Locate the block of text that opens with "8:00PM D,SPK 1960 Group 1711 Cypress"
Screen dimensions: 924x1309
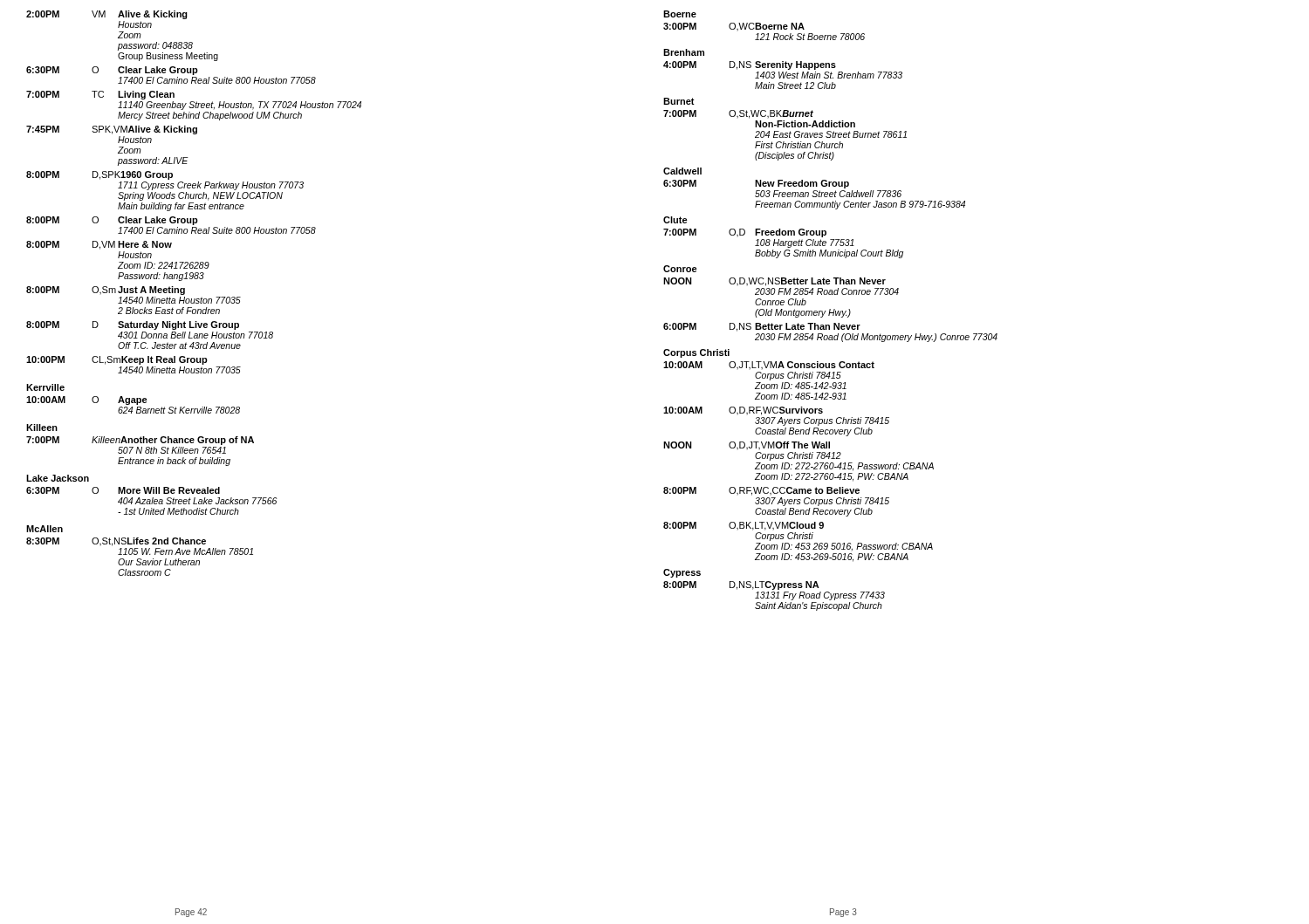tap(99, 175)
